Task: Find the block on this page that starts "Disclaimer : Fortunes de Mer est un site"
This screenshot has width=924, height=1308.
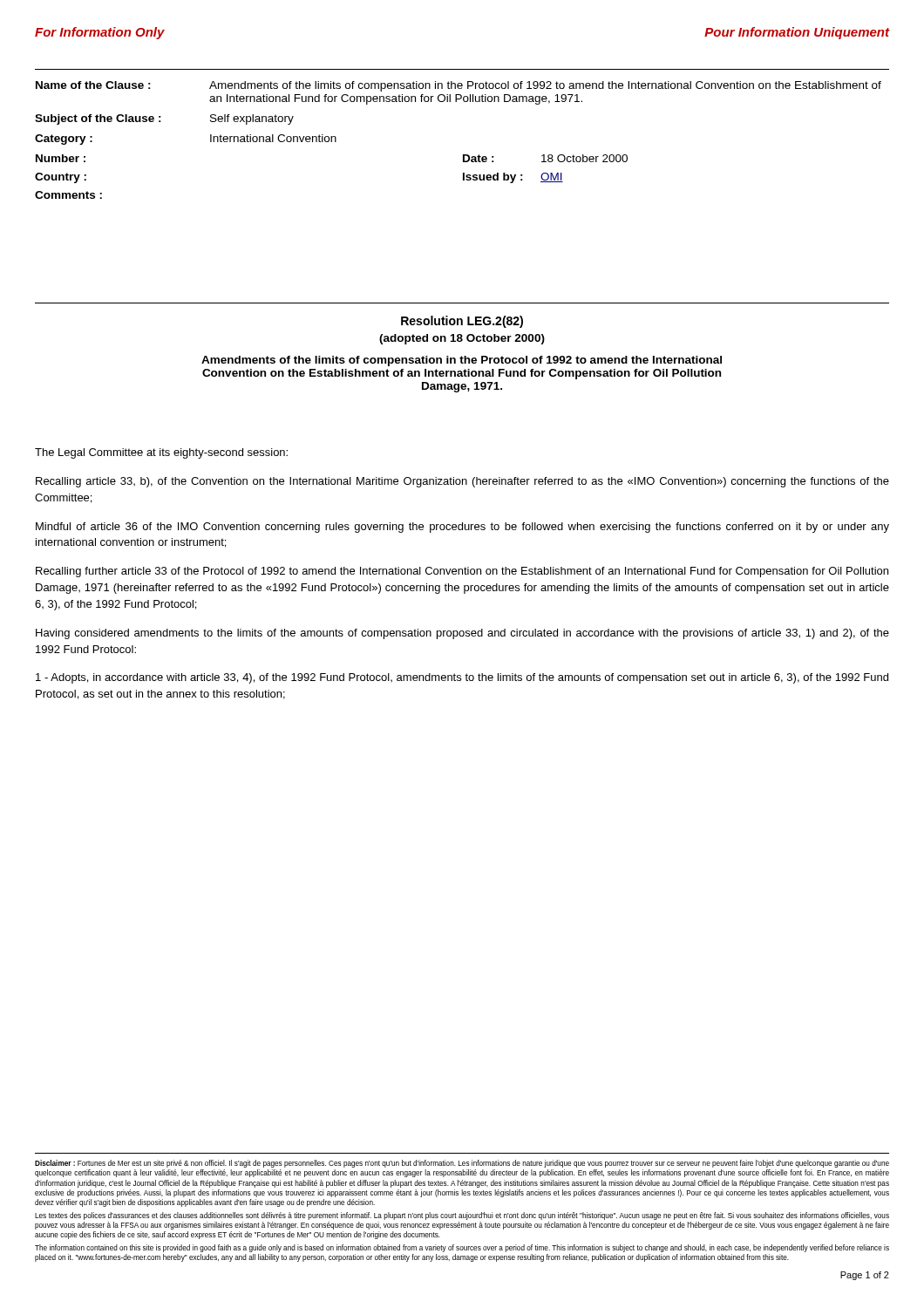Action: (x=462, y=1183)
